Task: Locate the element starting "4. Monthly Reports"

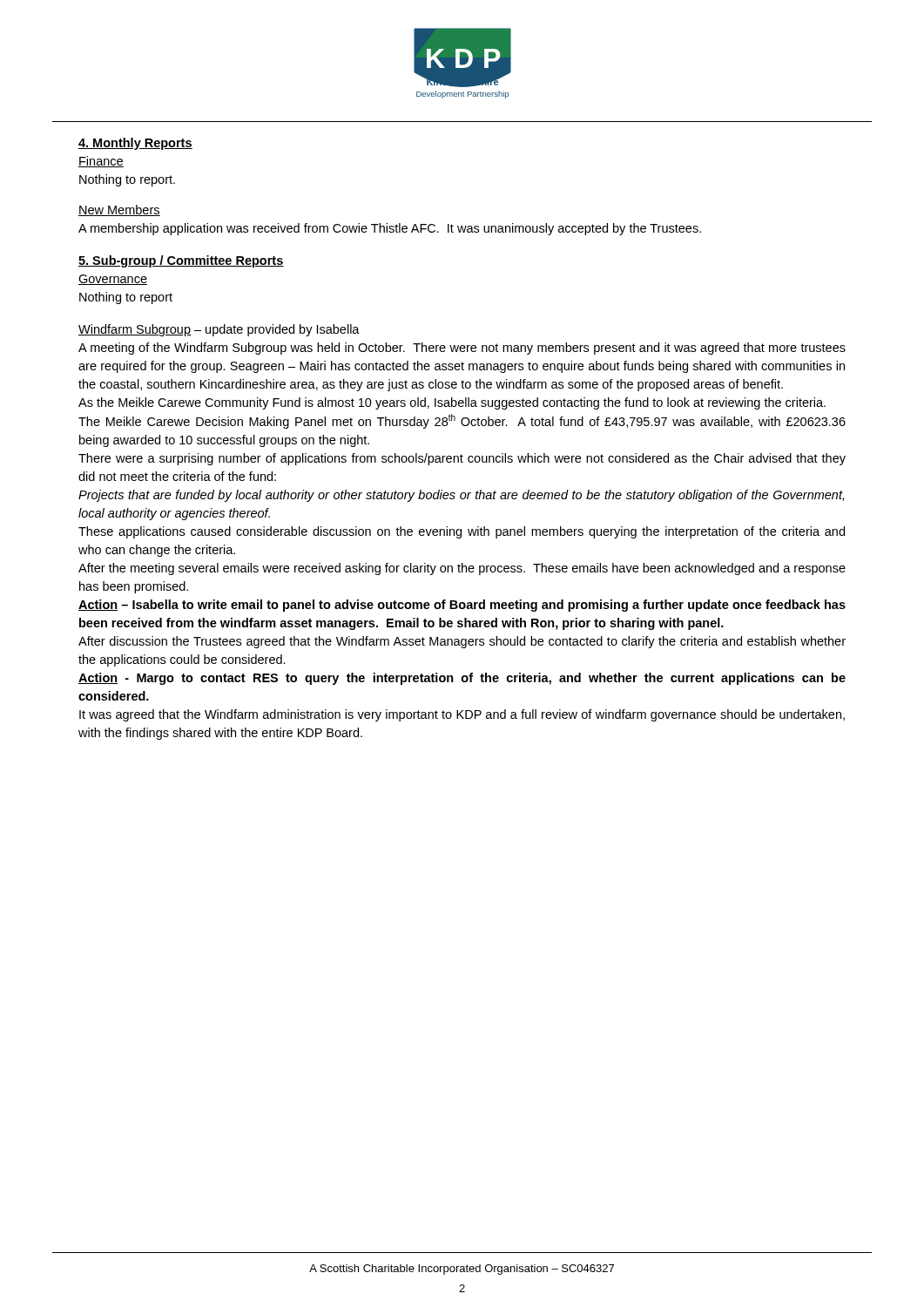Action: [135, 143]
